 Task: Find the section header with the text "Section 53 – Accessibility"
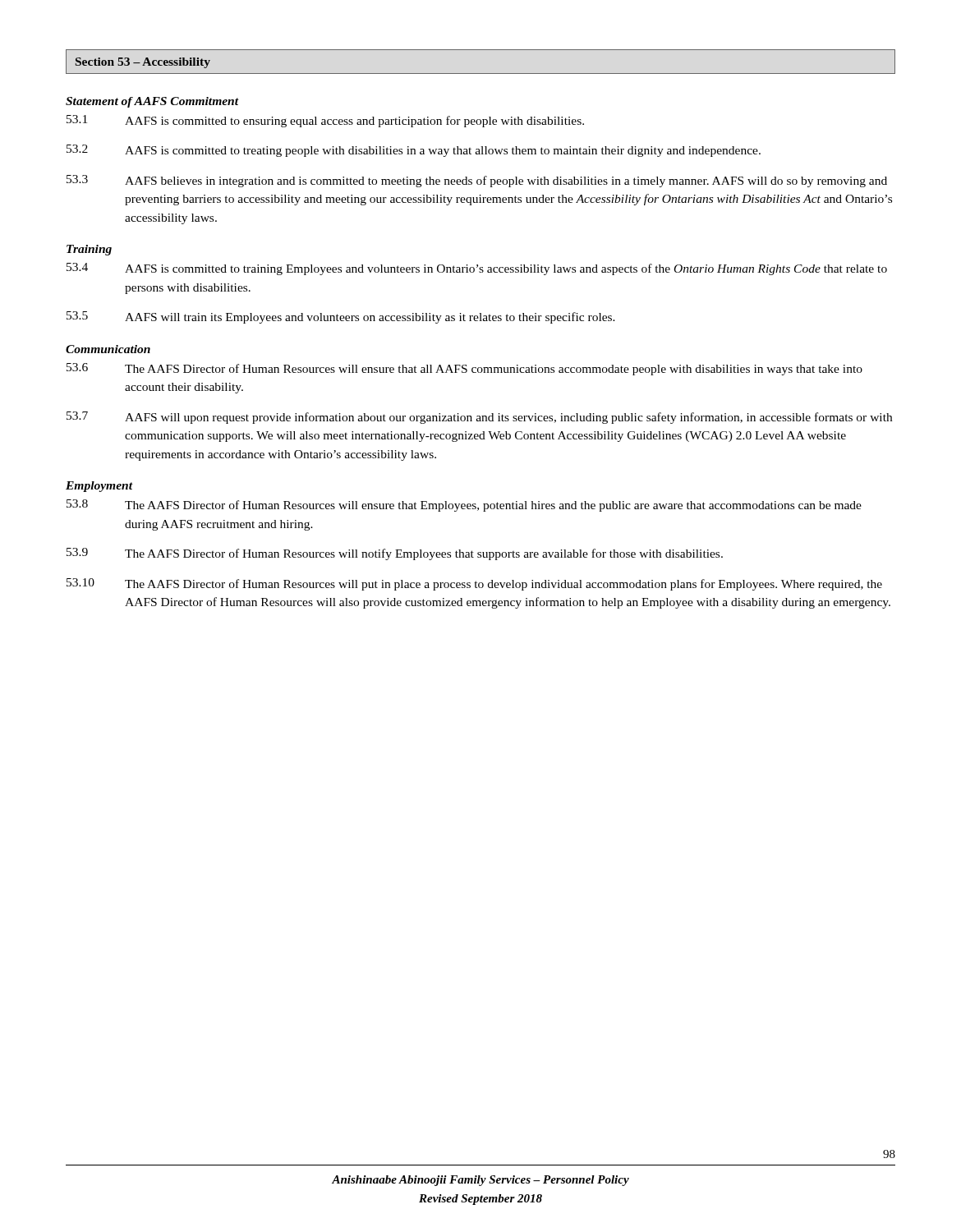point(142,61)
